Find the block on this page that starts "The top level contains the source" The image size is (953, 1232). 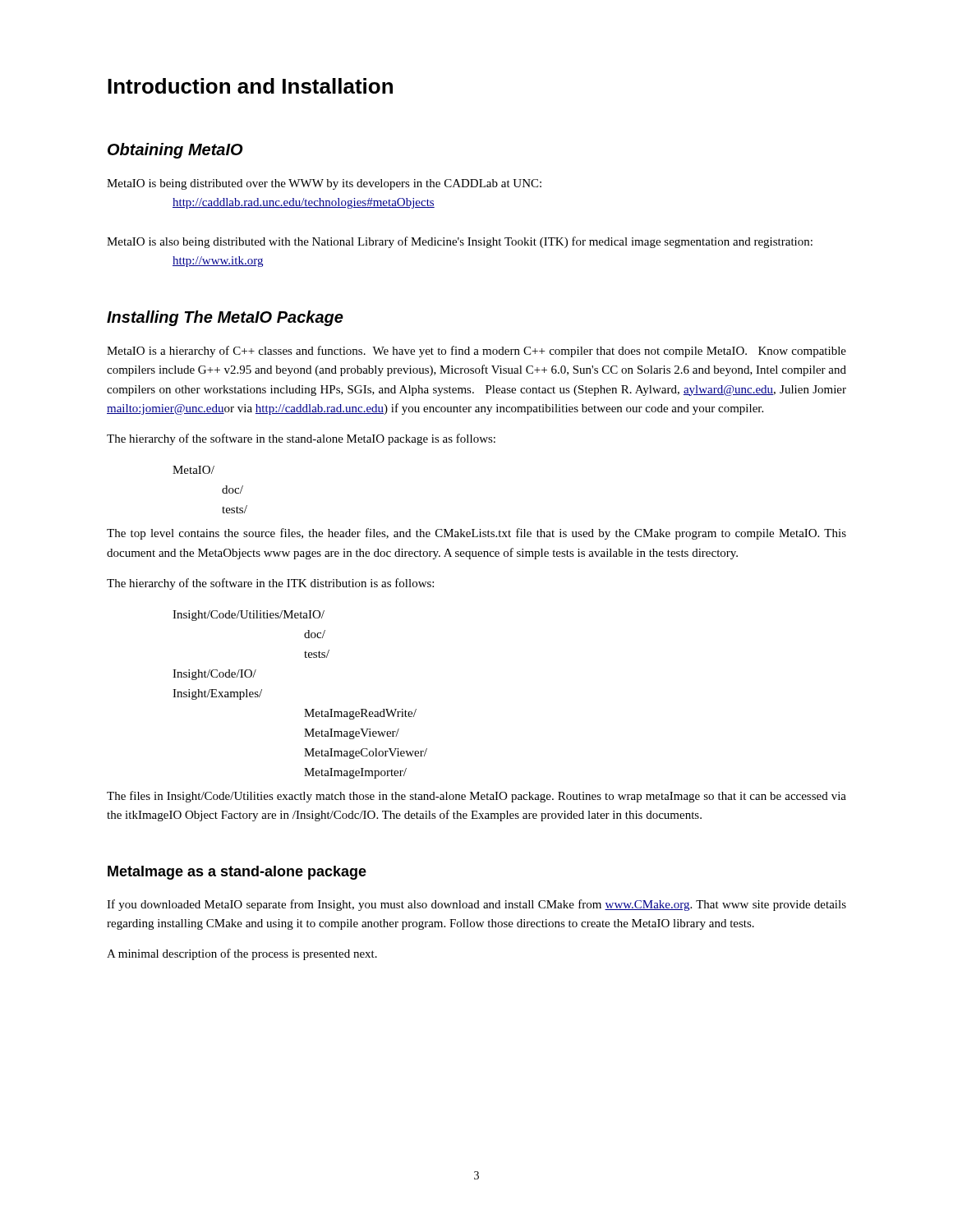click(476, 543)
